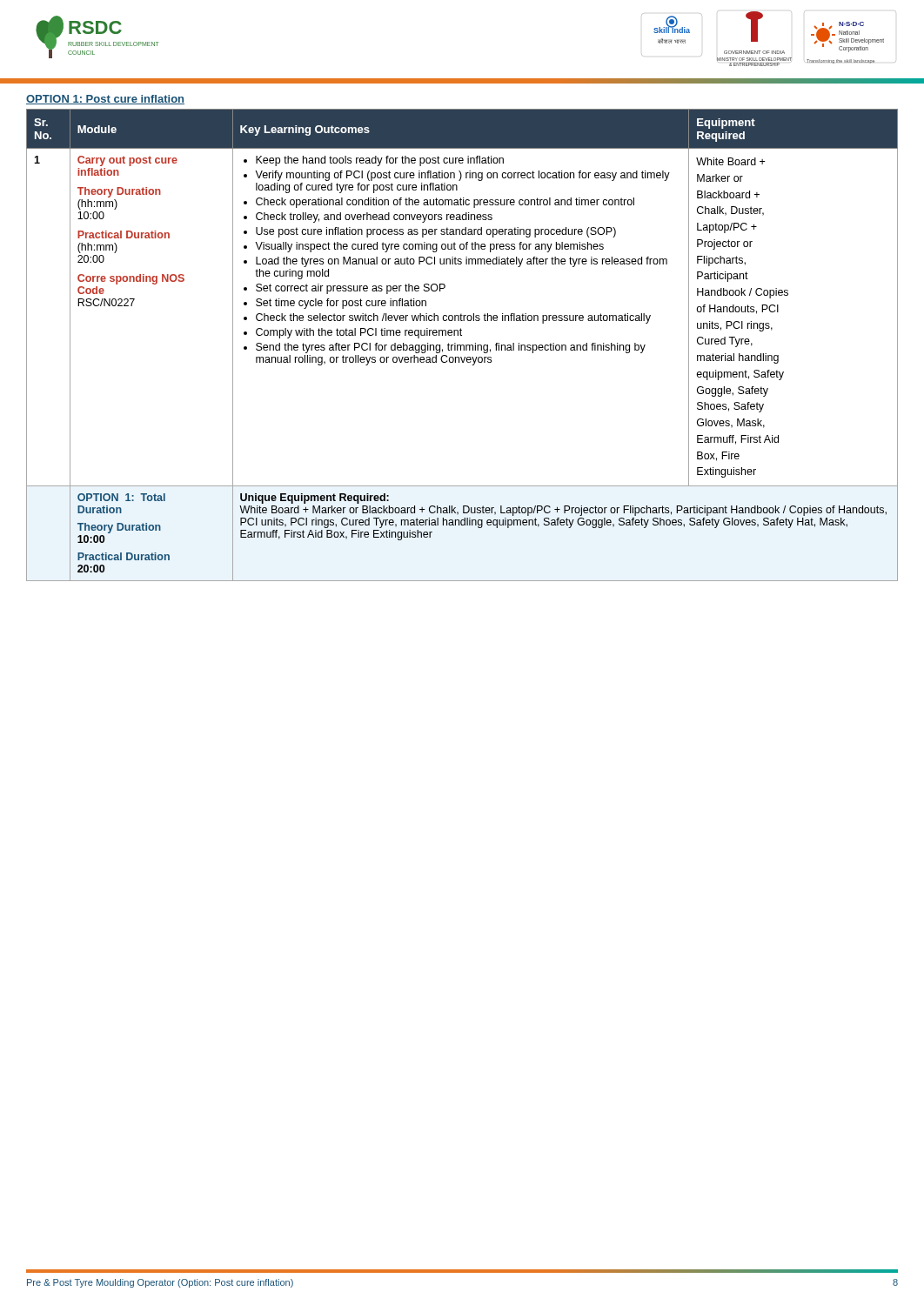Select the table that reads "Equipment Required"
The image size is (924, 1305).
coord(462,345)
